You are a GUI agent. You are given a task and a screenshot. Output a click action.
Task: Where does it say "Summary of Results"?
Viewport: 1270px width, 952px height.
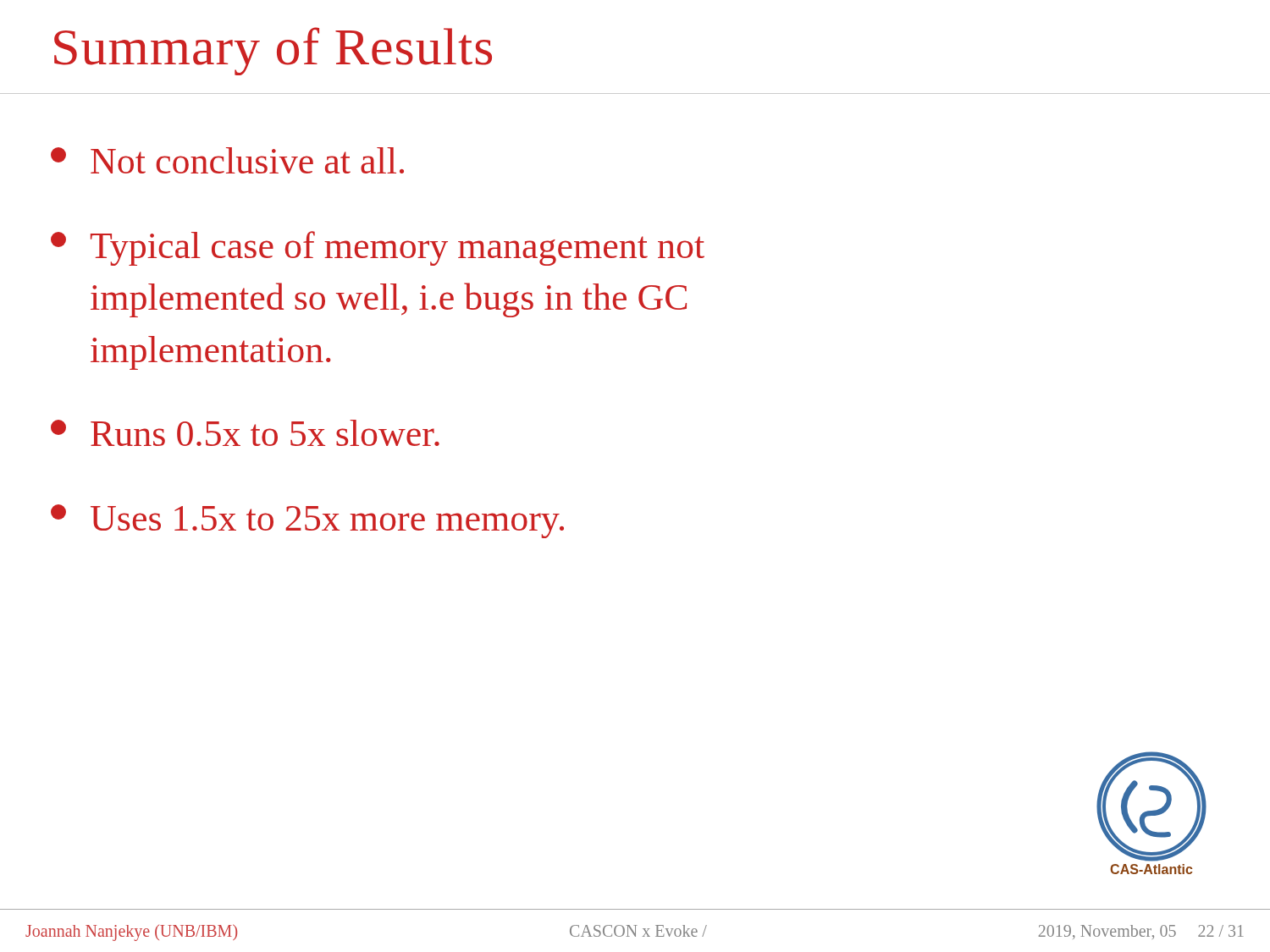point(273,47)
